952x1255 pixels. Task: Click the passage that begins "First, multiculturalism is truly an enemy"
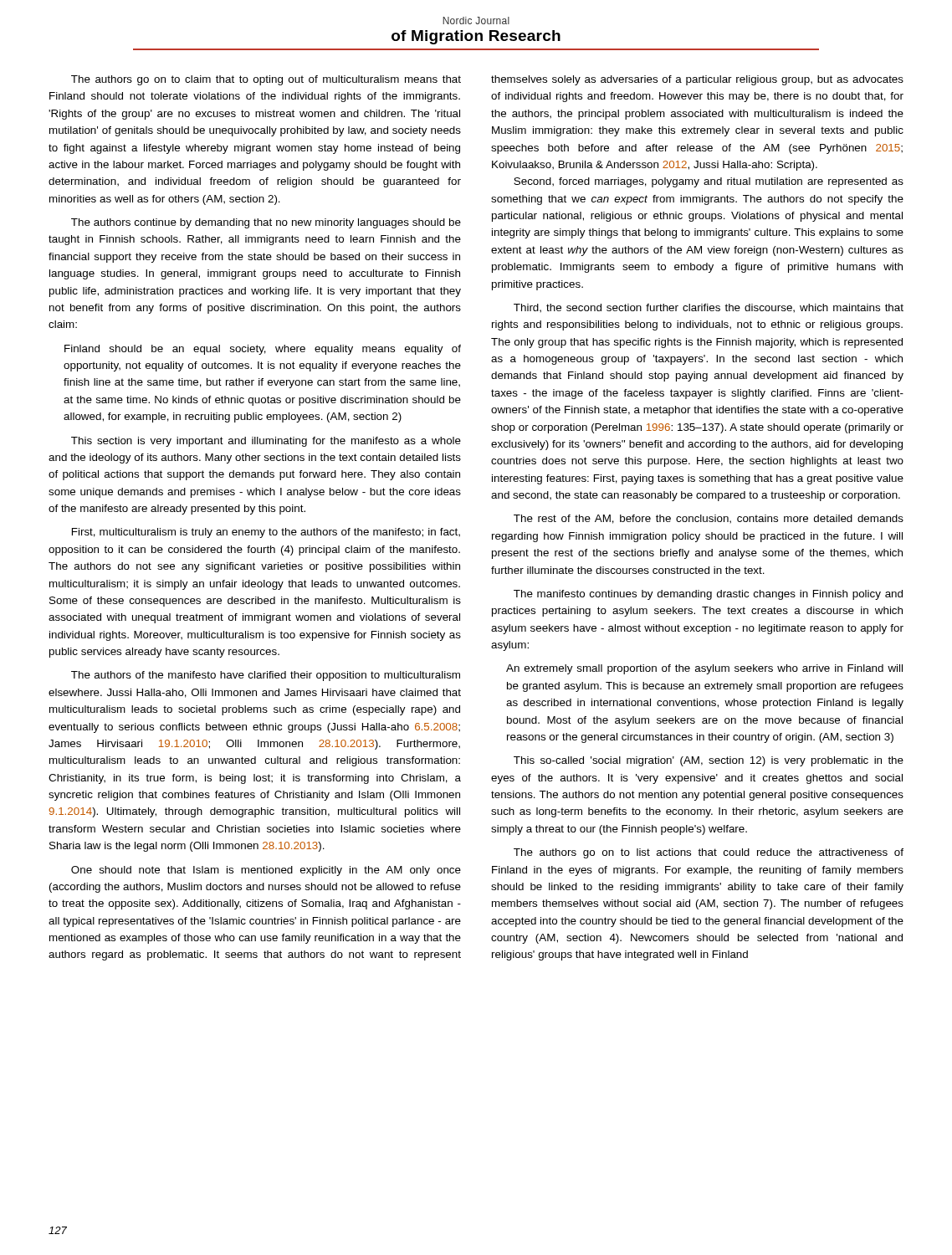coord(255,592)
